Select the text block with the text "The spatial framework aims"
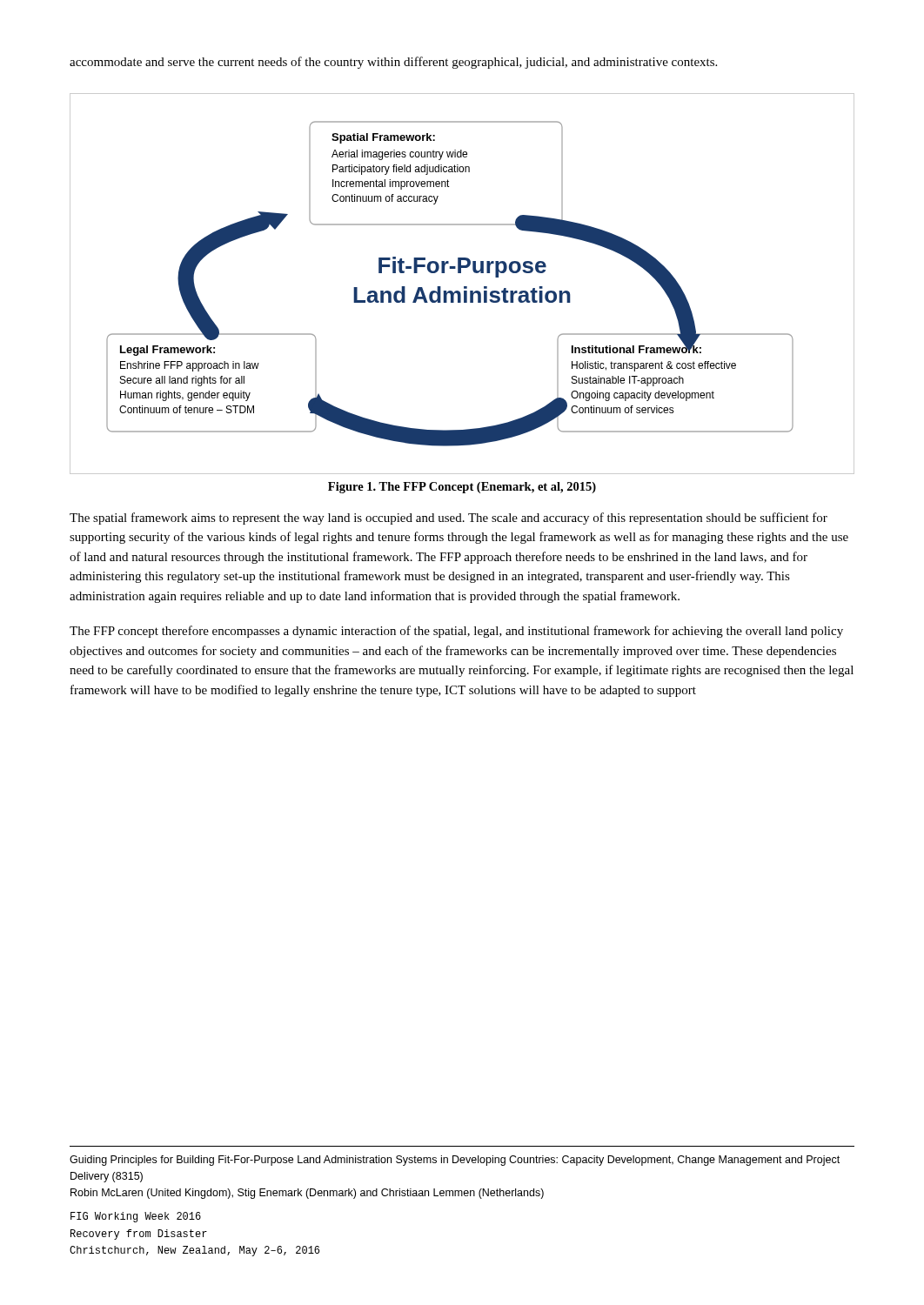Image resolution: width=924 pixels, height=1305 pixels. [x=459, y=556]
